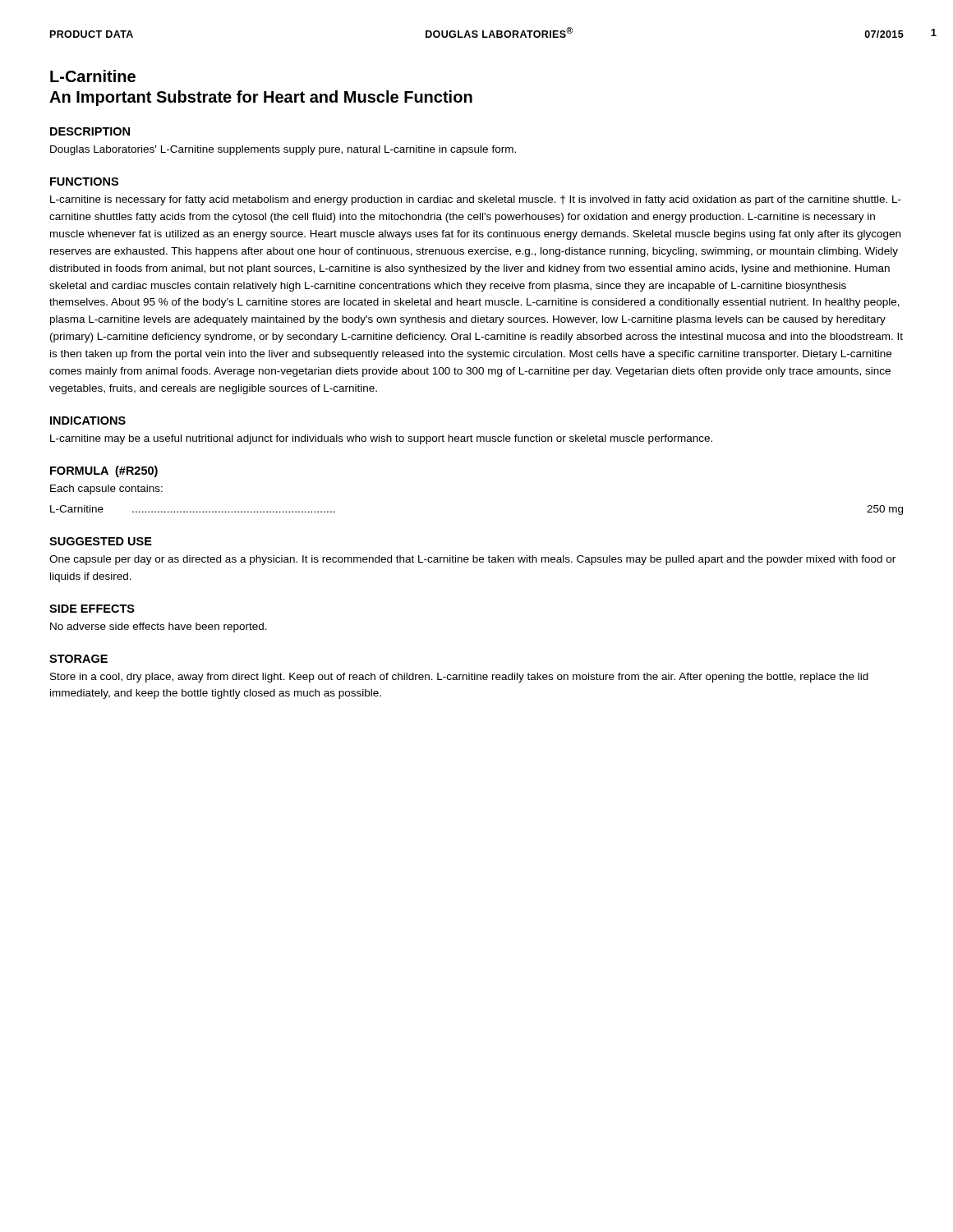This screenshot has height=1232, width=953.
Task: Locate the section header containing "FORMULA (#R250)"
Action: click(x=104, y=471)
